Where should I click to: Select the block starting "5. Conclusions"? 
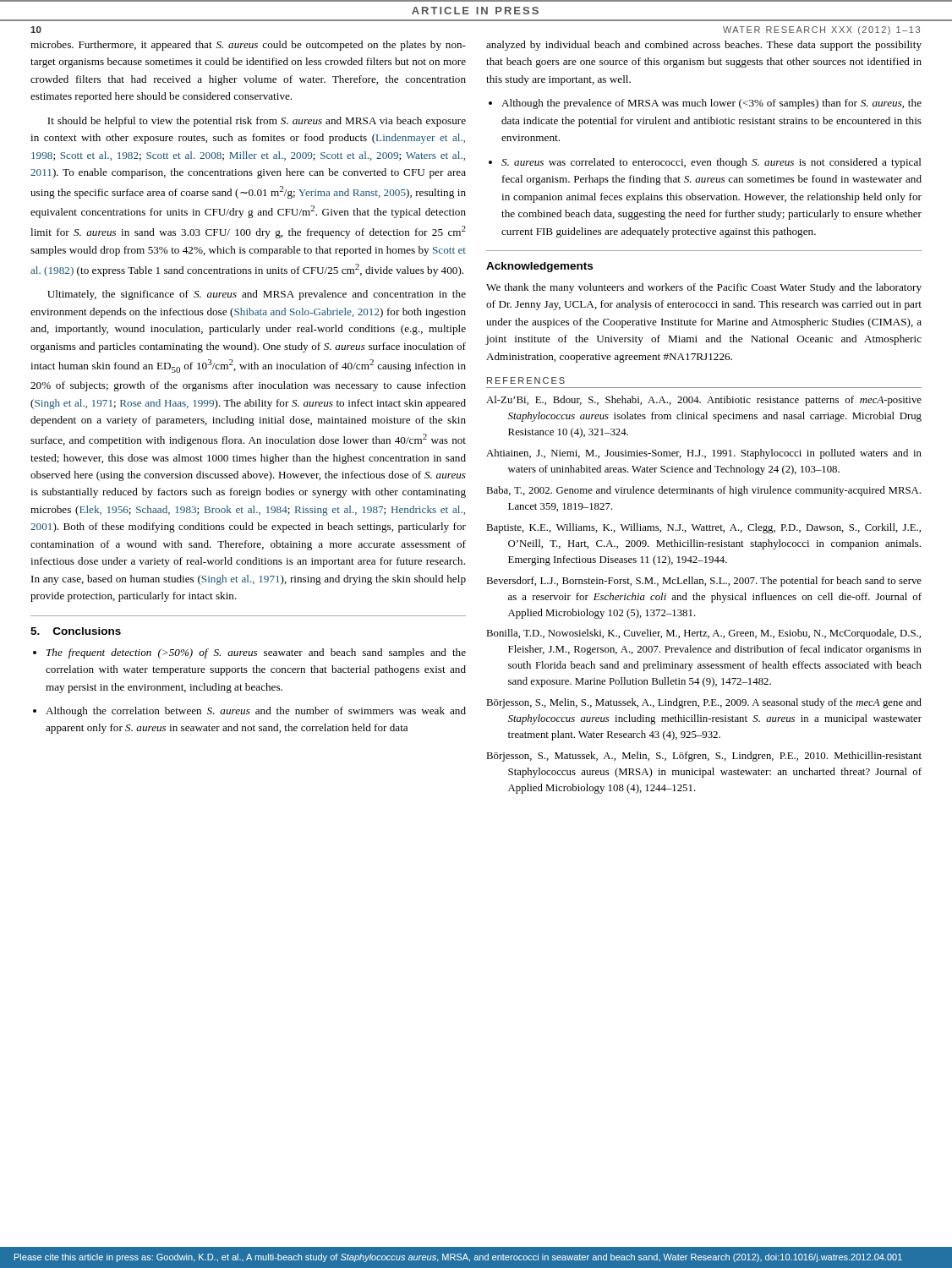tap(76, 631)
